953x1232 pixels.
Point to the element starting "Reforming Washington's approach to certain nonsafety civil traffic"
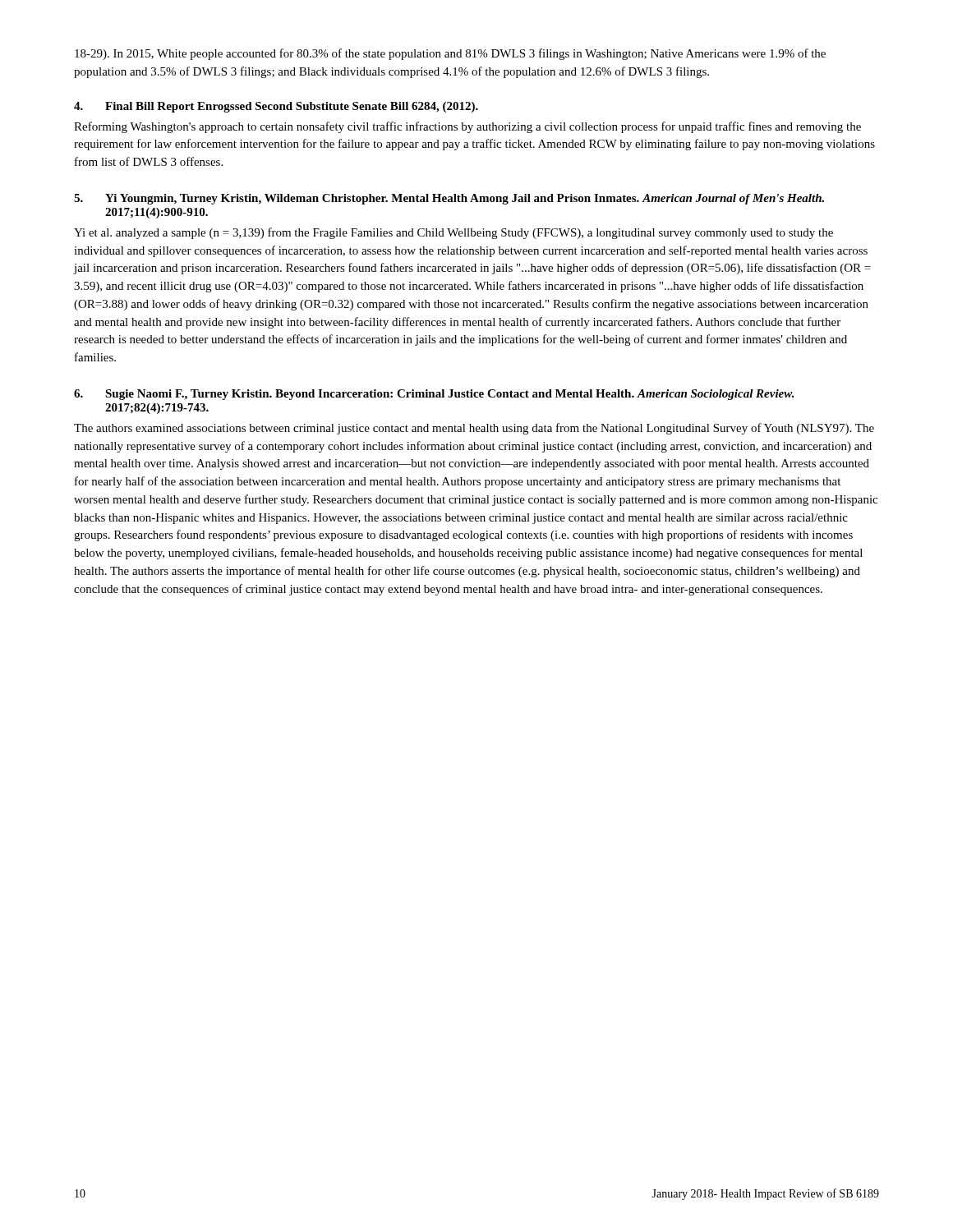476,145
